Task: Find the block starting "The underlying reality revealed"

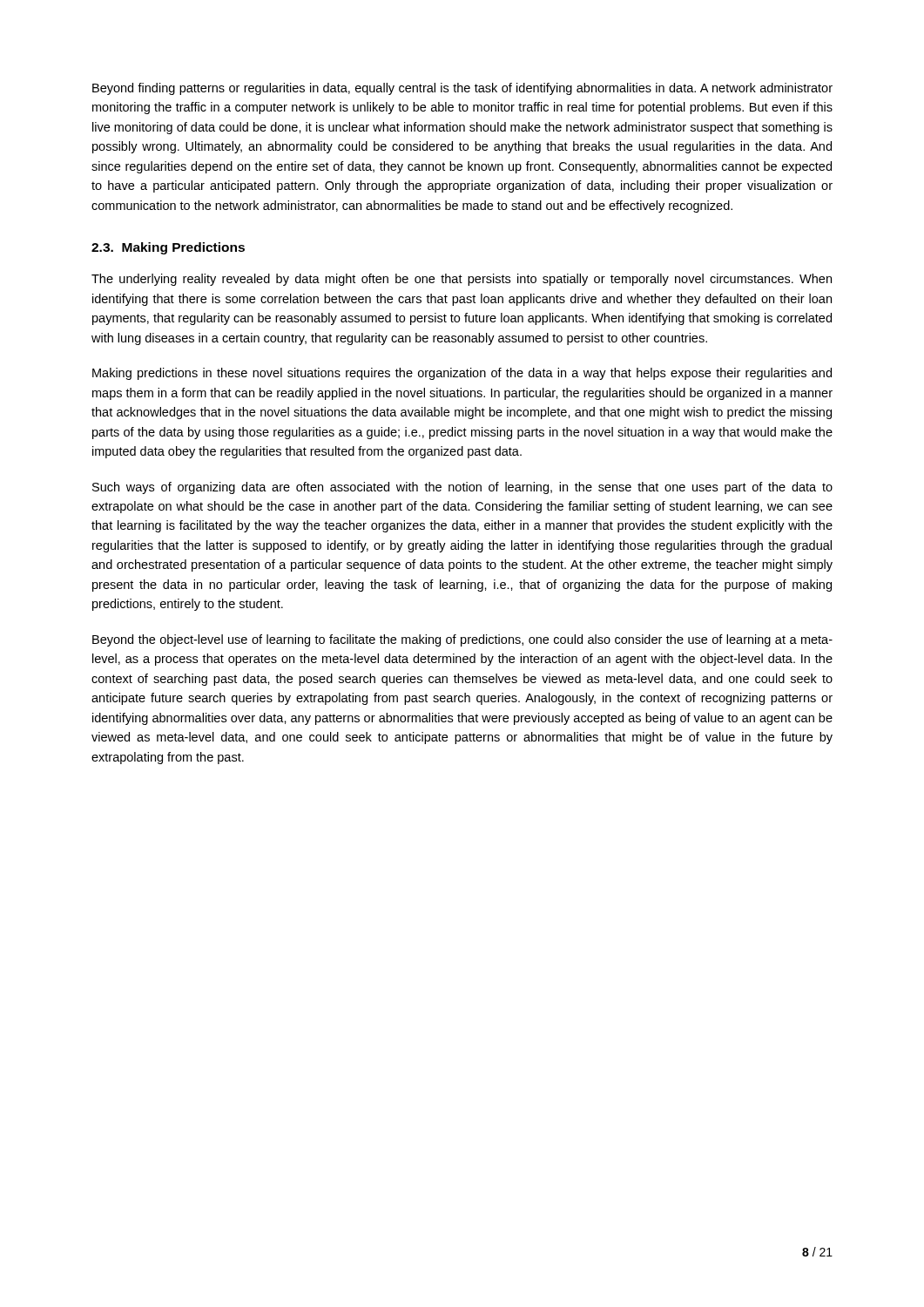Action: point(462,308)
